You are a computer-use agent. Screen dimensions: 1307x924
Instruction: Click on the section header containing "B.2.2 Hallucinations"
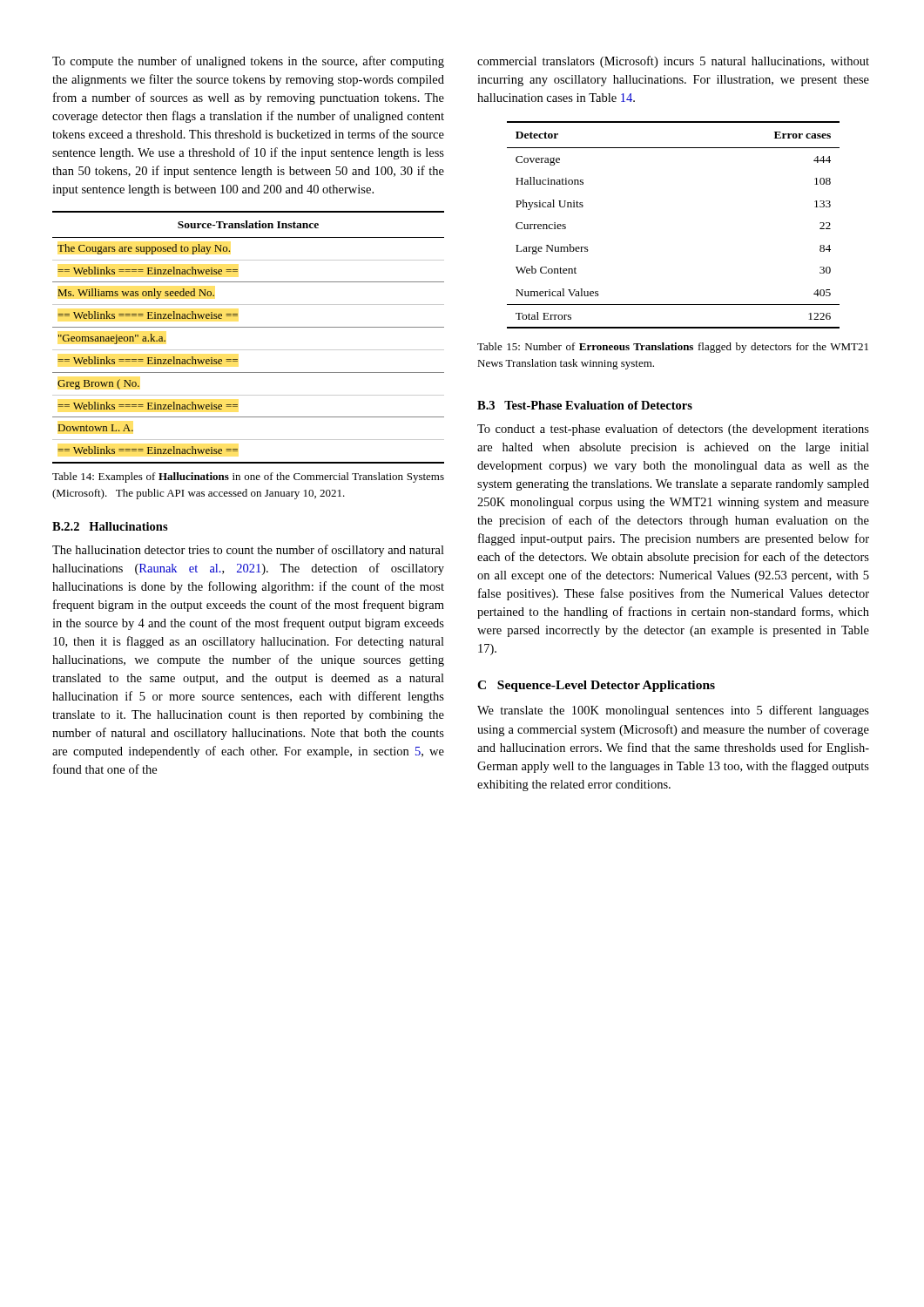point(110,526)
